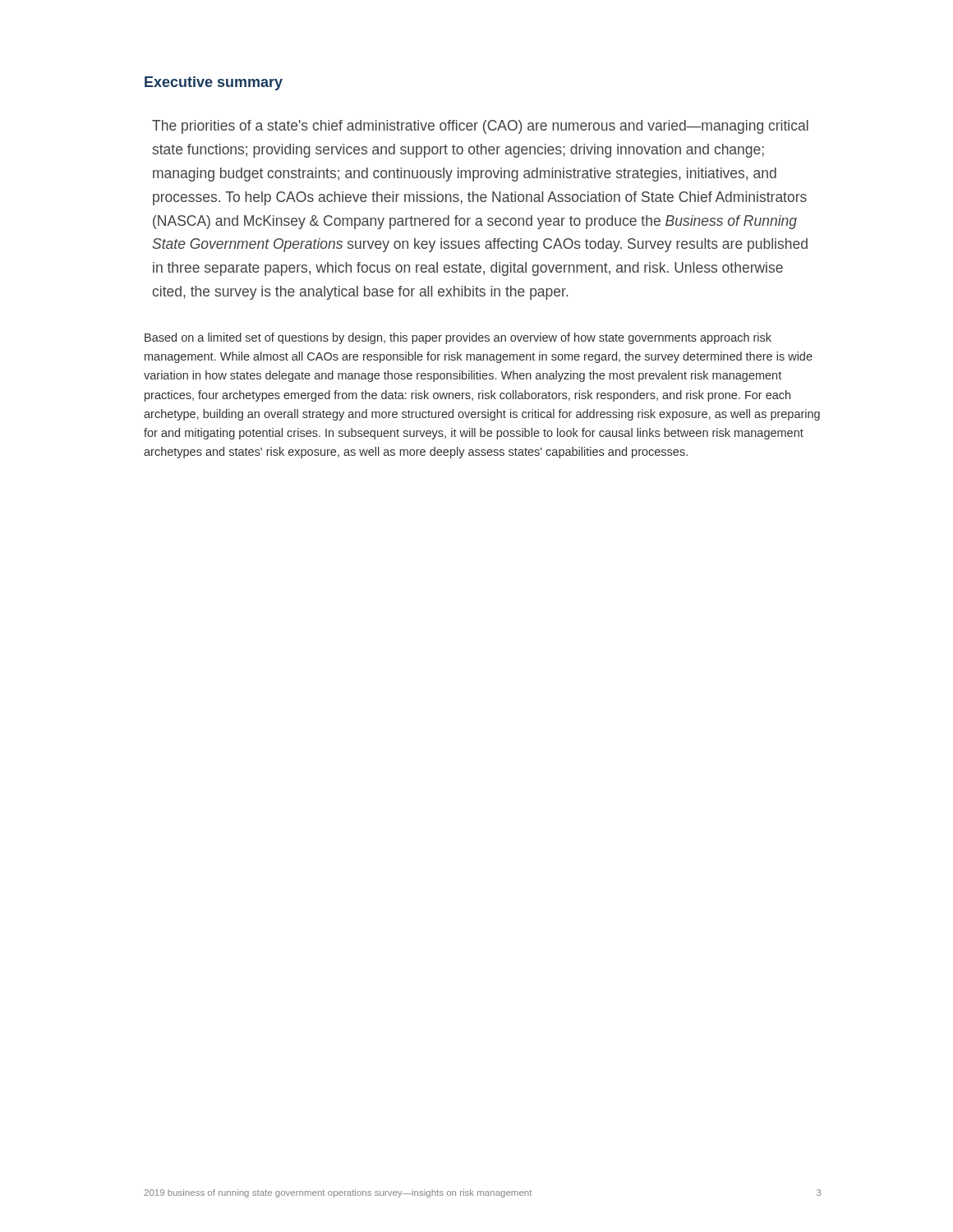
Task: Find the section header that says "Executive summary"
Action: tap(213, 82)
